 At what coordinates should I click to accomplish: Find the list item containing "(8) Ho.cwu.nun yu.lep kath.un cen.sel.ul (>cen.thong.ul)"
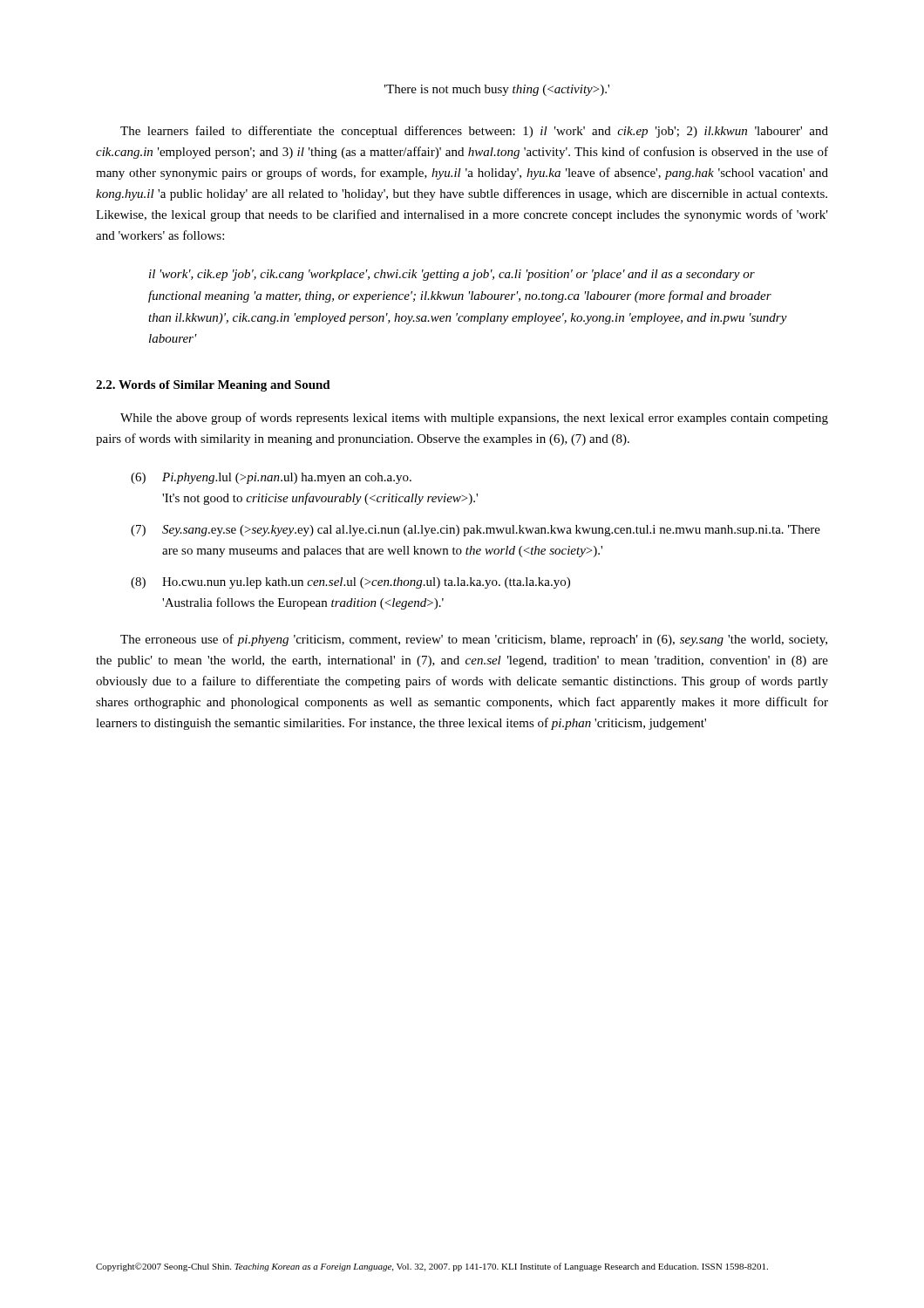pyautogui.click(x=479, y=592)
